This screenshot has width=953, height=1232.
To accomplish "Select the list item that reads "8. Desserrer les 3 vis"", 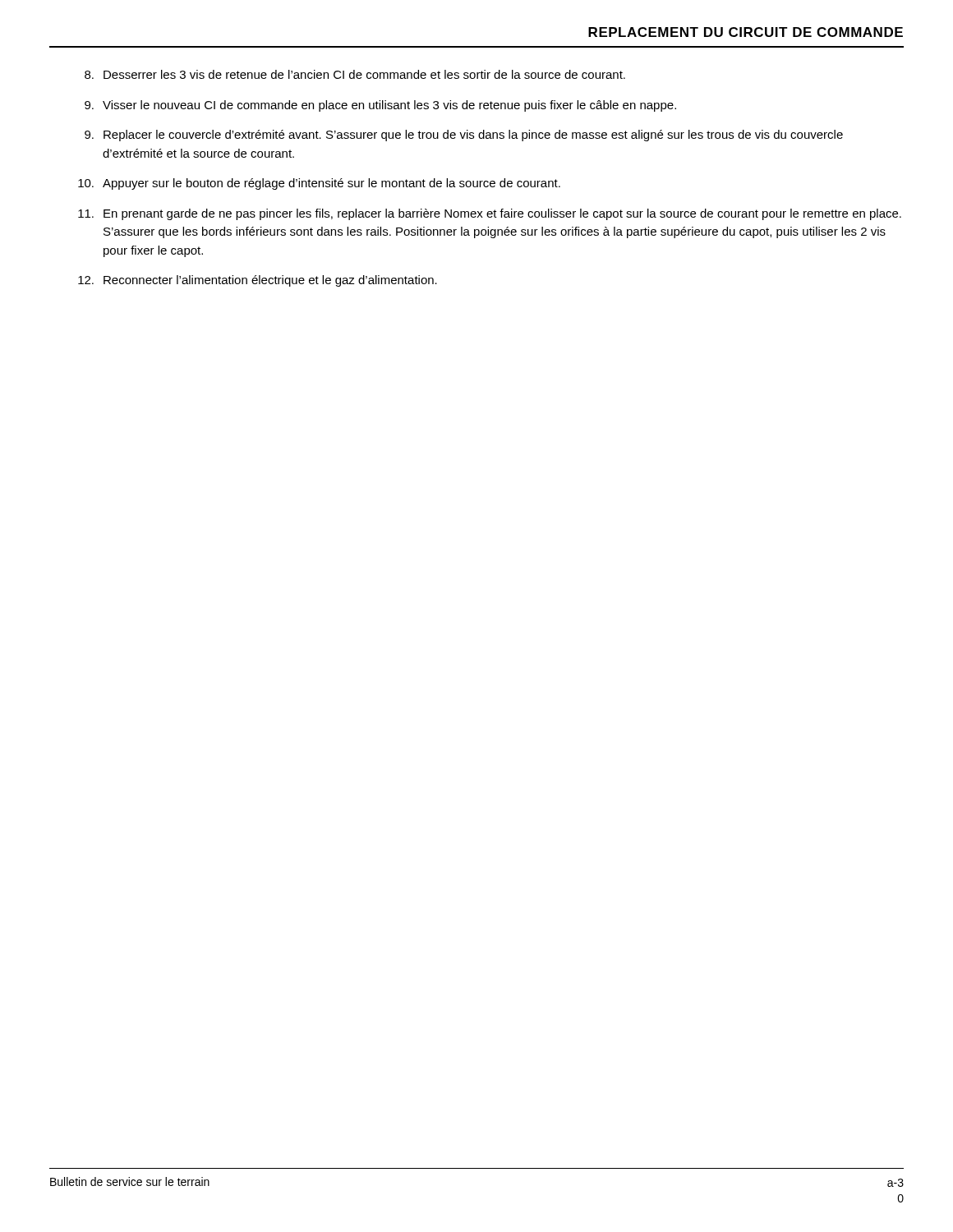I will tap(476, 75).
